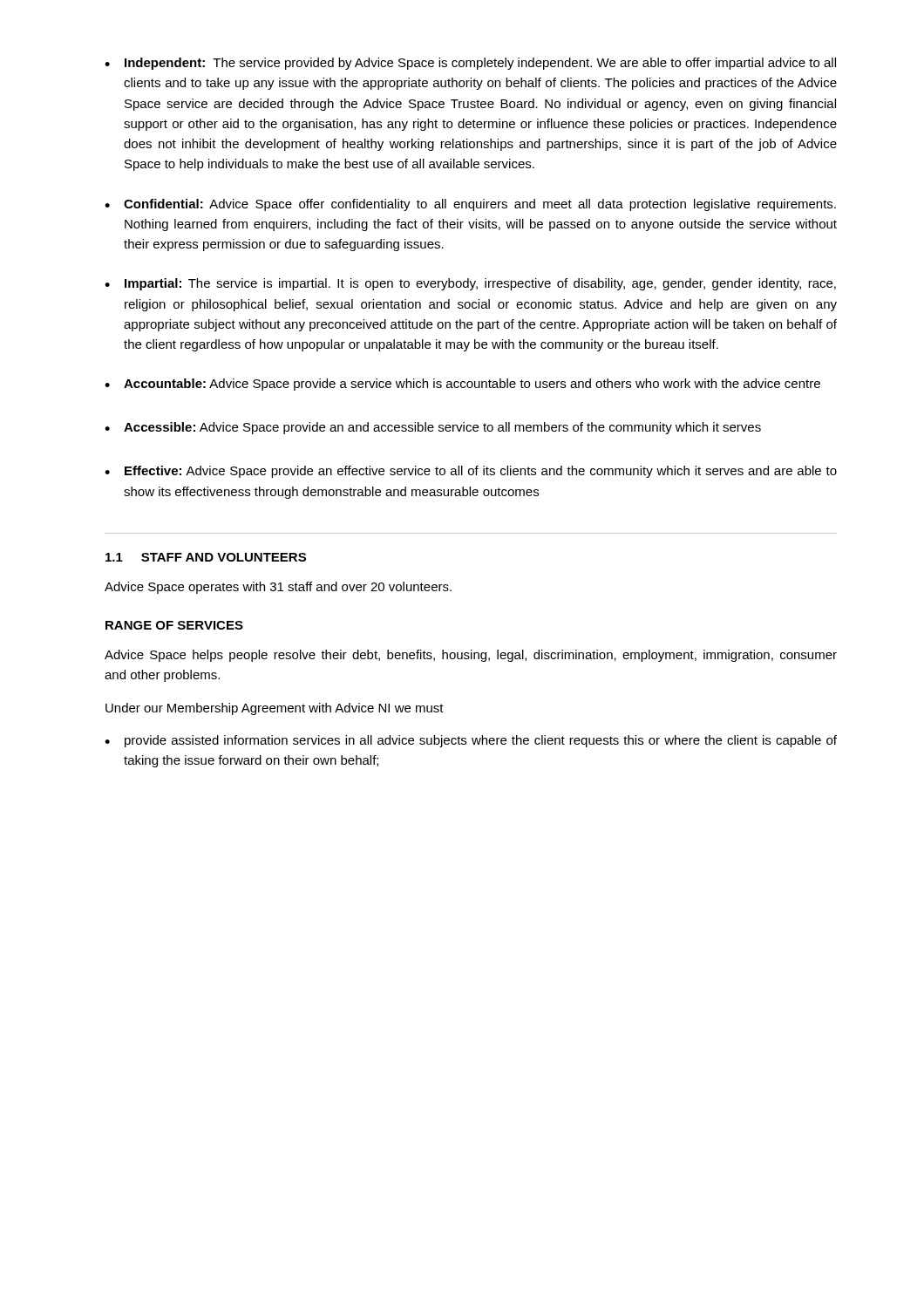Find the text block starting "1.1 STAFF AND VOLUNTEERS"

tap(206, 557)
